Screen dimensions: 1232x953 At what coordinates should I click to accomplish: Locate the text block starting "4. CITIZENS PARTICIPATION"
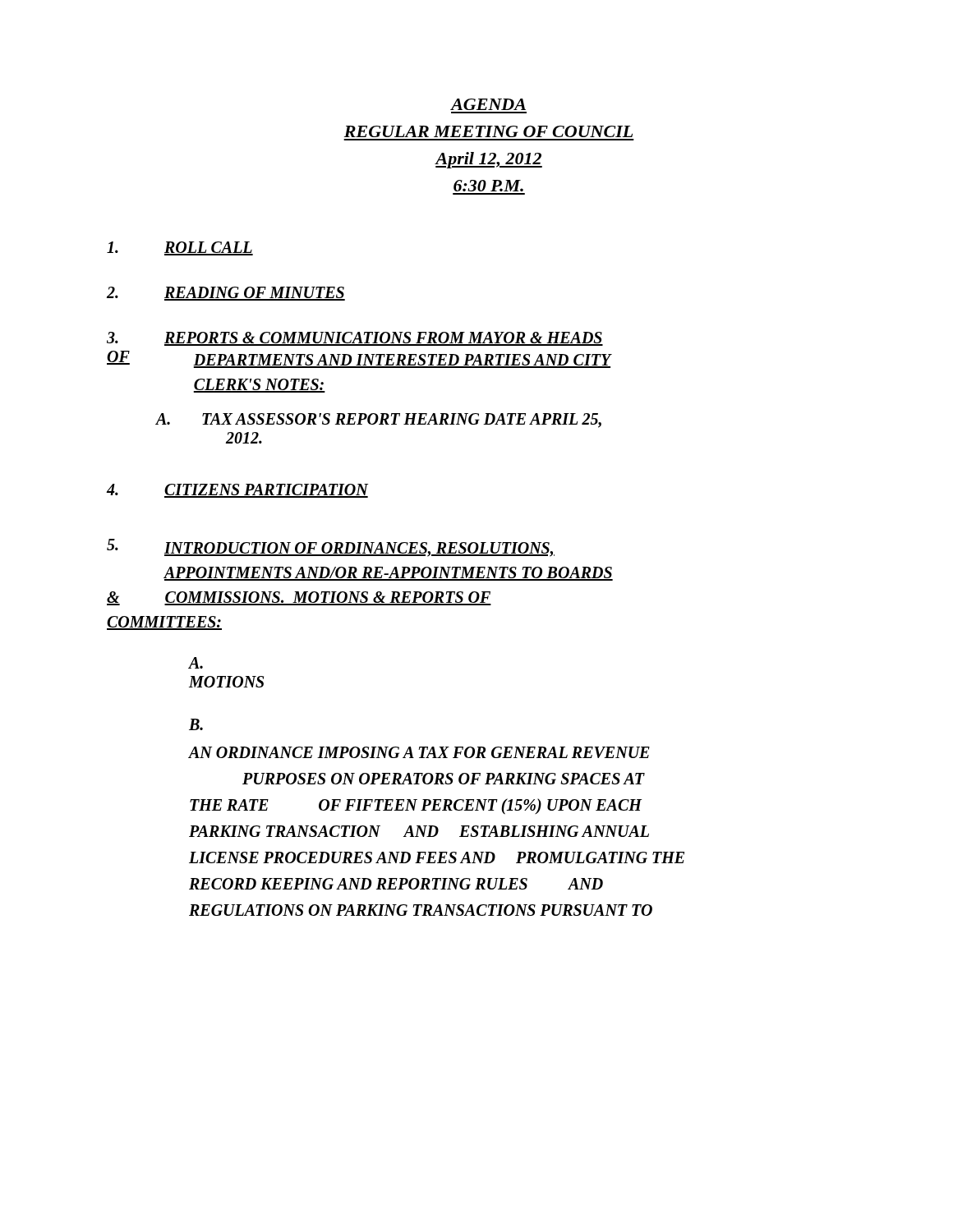237,491
